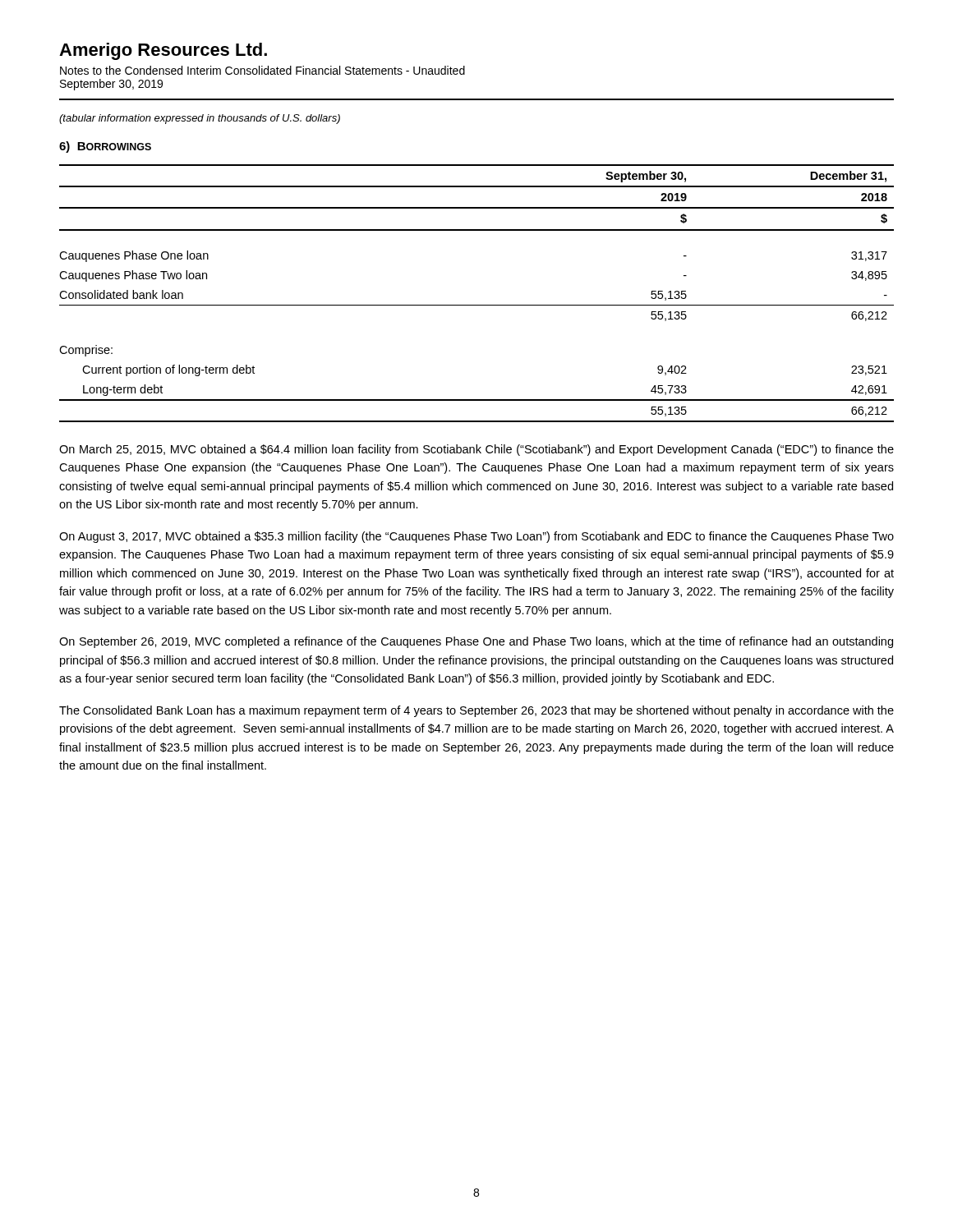Point to the block beginning "On March 25, 2015, MVC"
Image resolution: width=953 pixels, height=1232 pixels.
[476, 477]
